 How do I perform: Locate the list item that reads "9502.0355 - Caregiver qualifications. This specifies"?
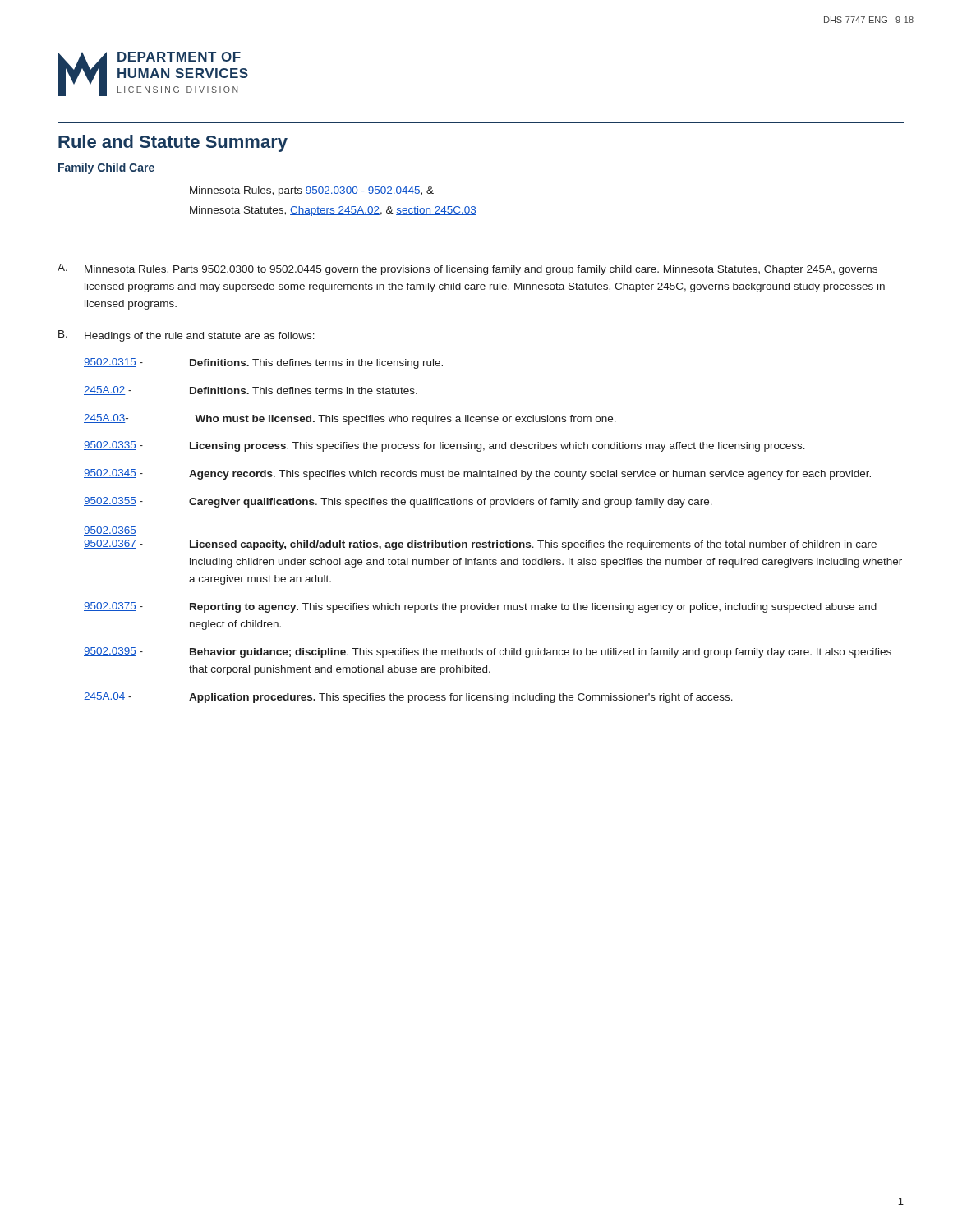coord(398,502)
